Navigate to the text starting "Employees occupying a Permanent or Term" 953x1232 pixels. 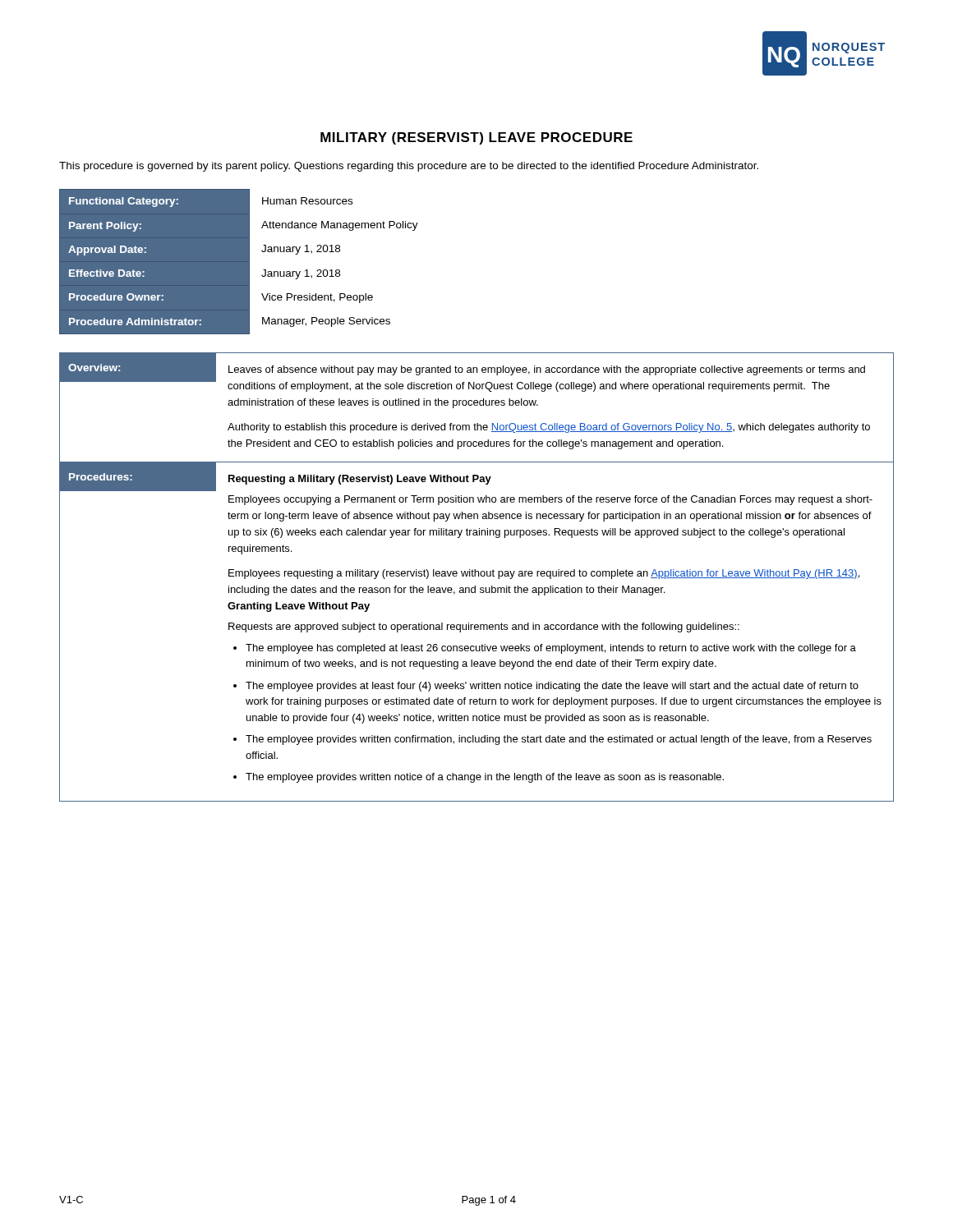(555, 545)
